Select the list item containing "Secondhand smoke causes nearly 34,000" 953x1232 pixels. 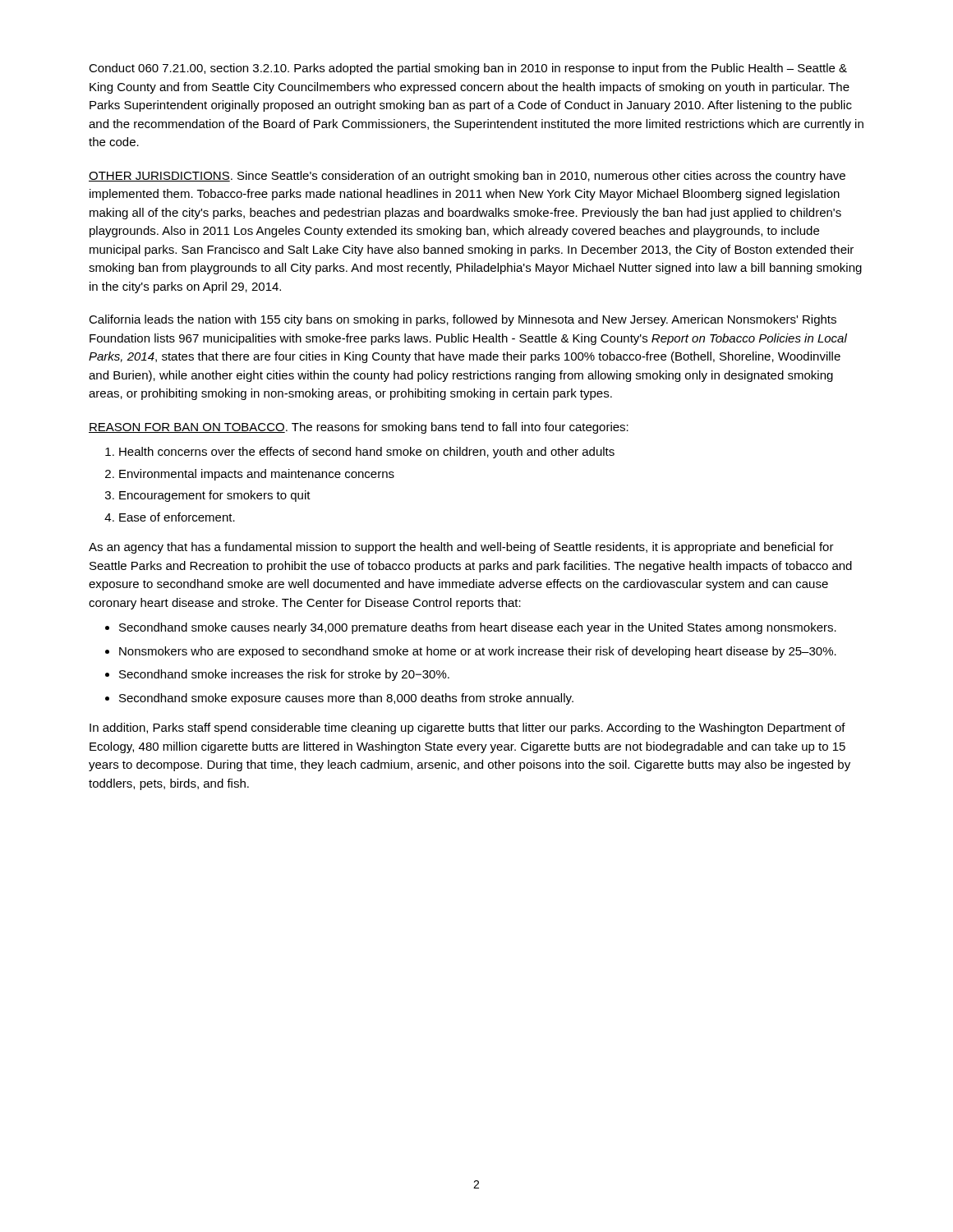(478, 627)
